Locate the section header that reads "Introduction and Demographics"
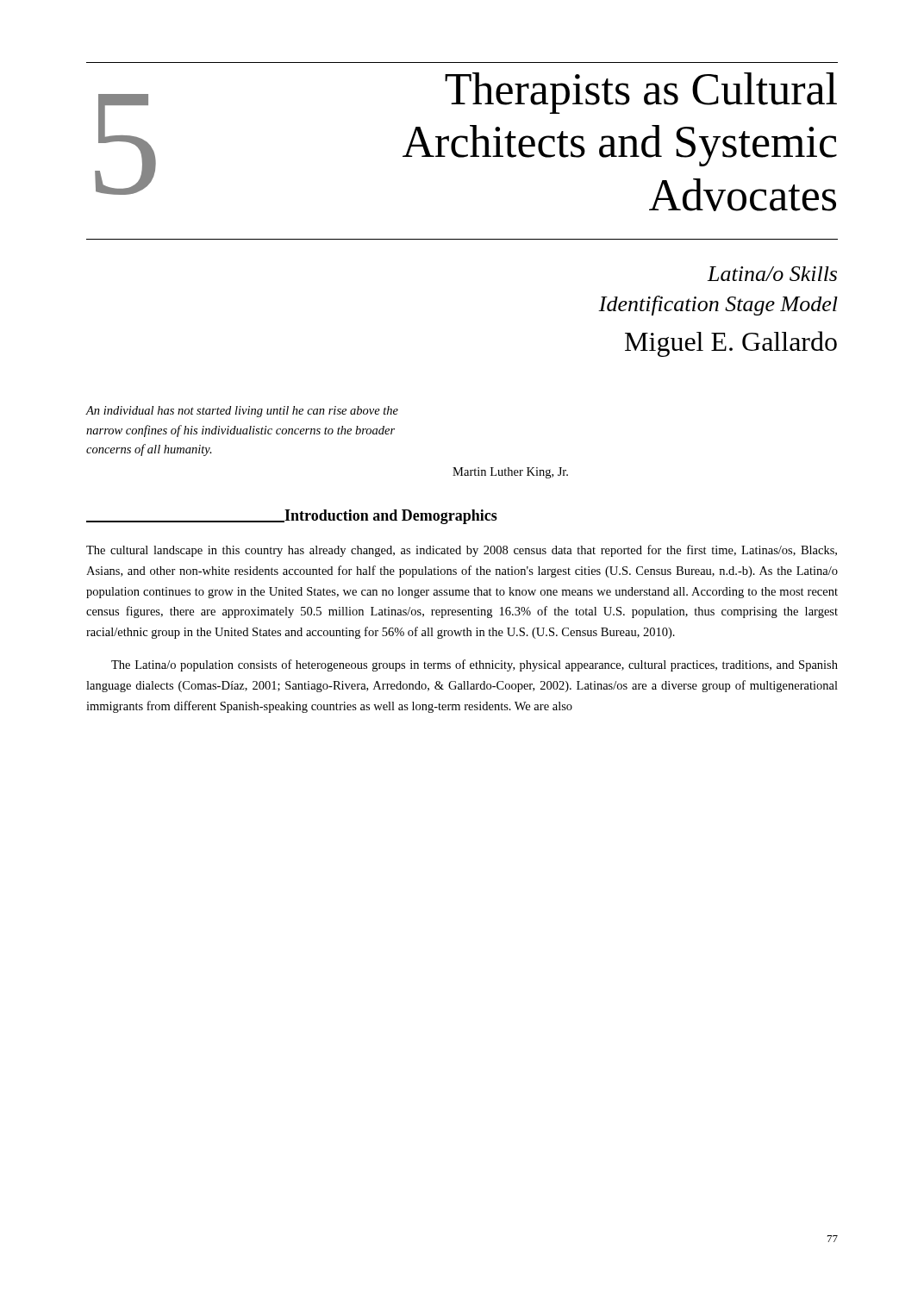Screen dimensions: 1293x924 tap(292, 516)
